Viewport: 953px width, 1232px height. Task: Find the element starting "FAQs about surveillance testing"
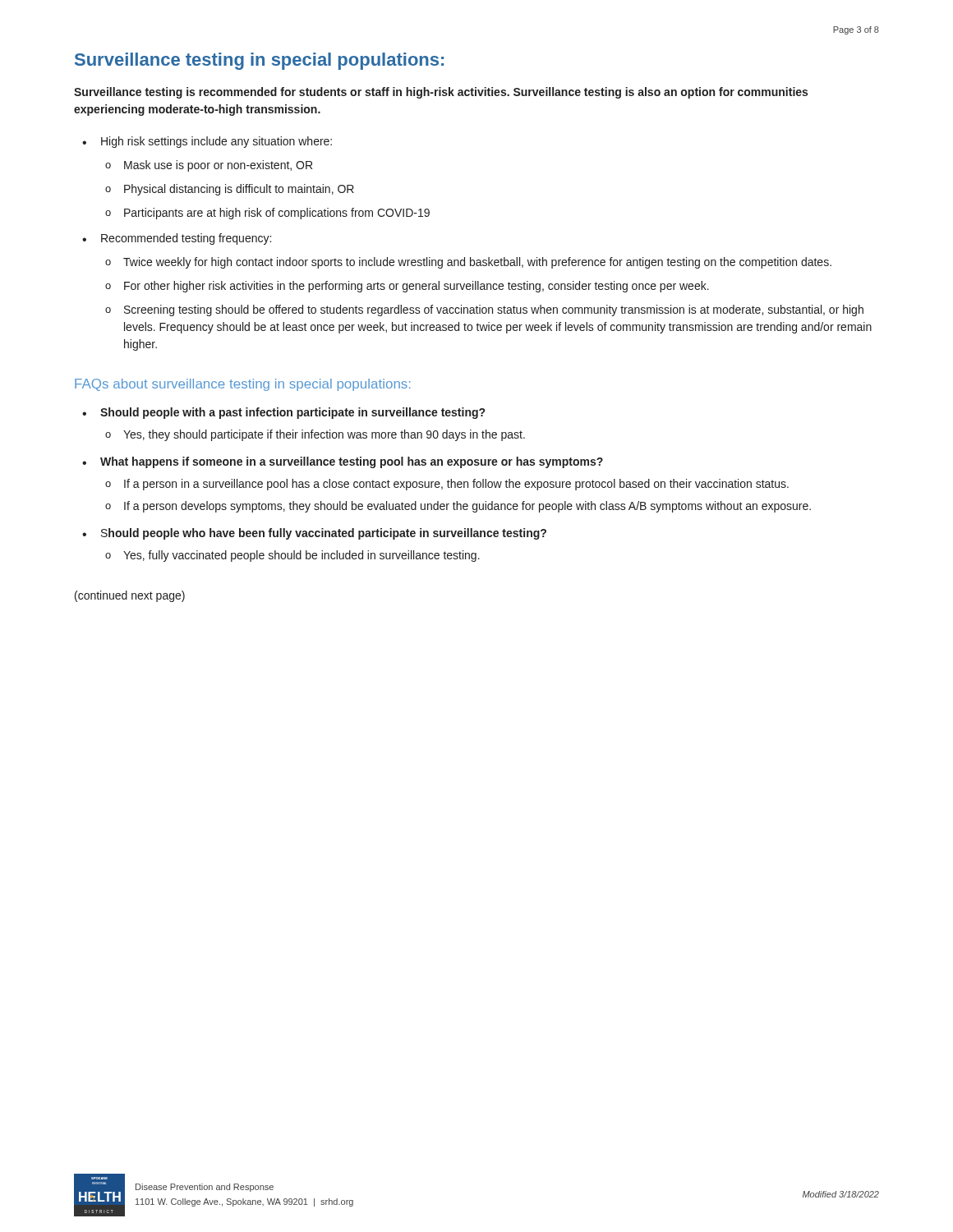(x=243, y=384)
